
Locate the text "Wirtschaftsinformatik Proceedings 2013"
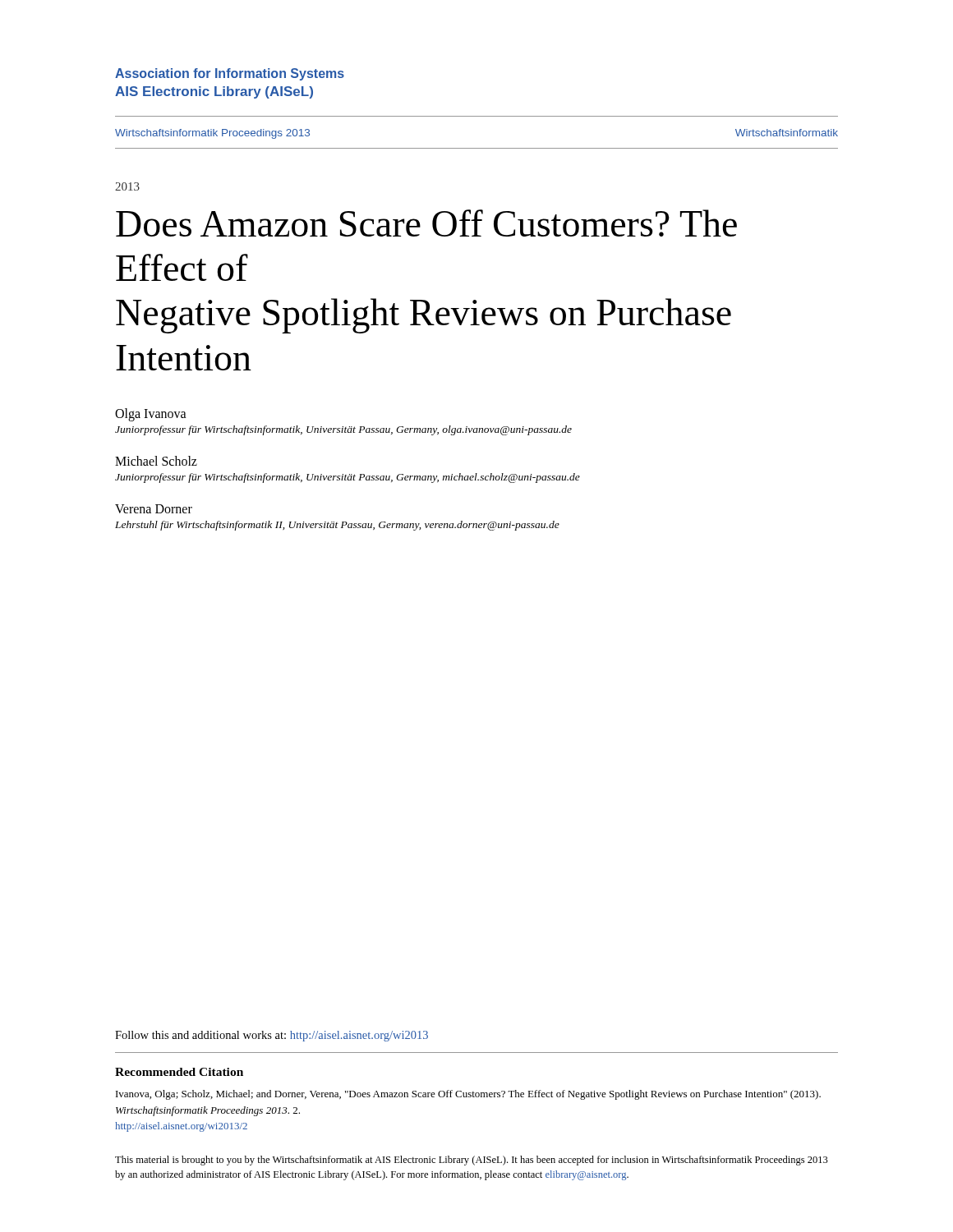(213, 133)
